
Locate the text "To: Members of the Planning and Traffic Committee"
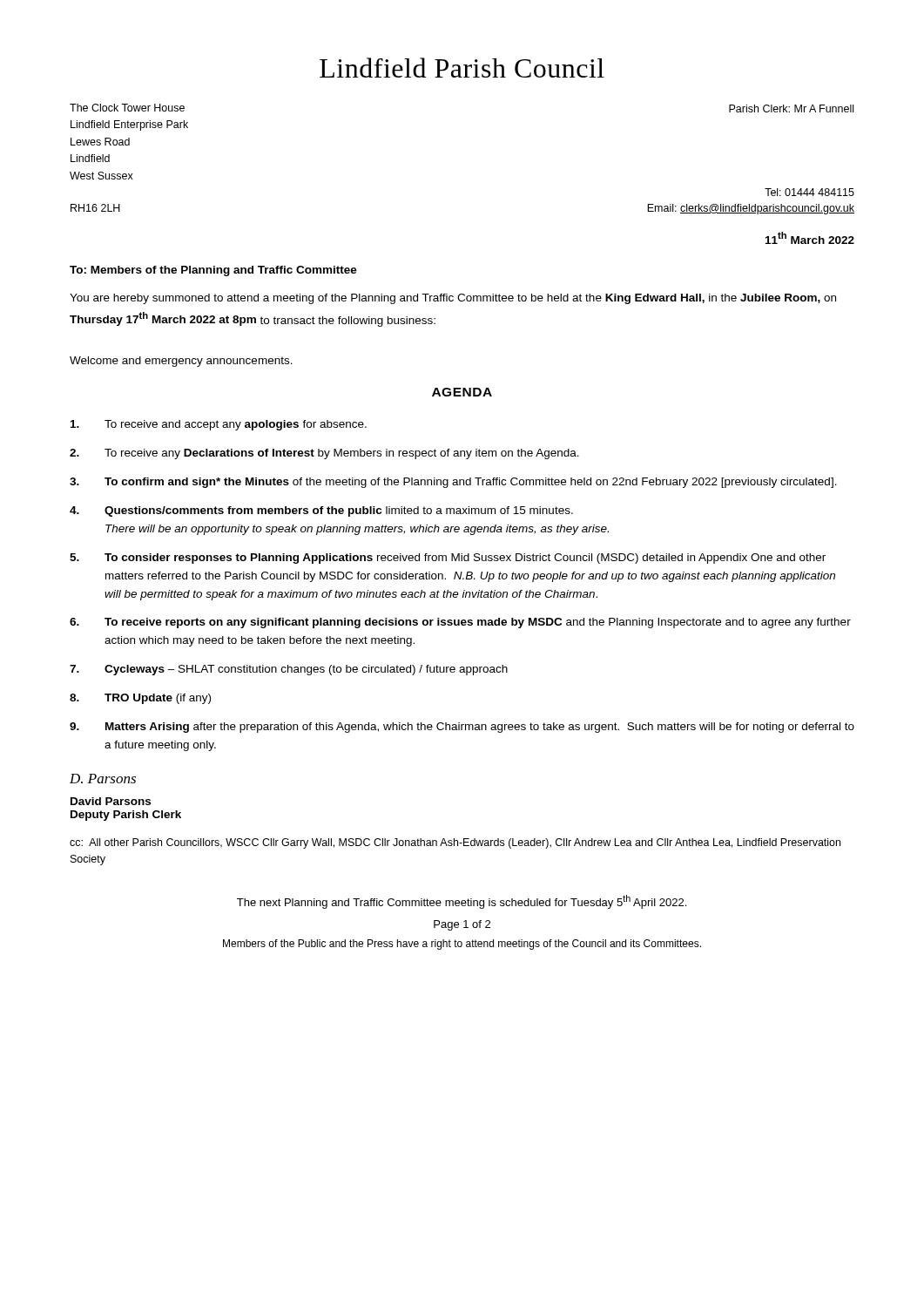(213, 270)
